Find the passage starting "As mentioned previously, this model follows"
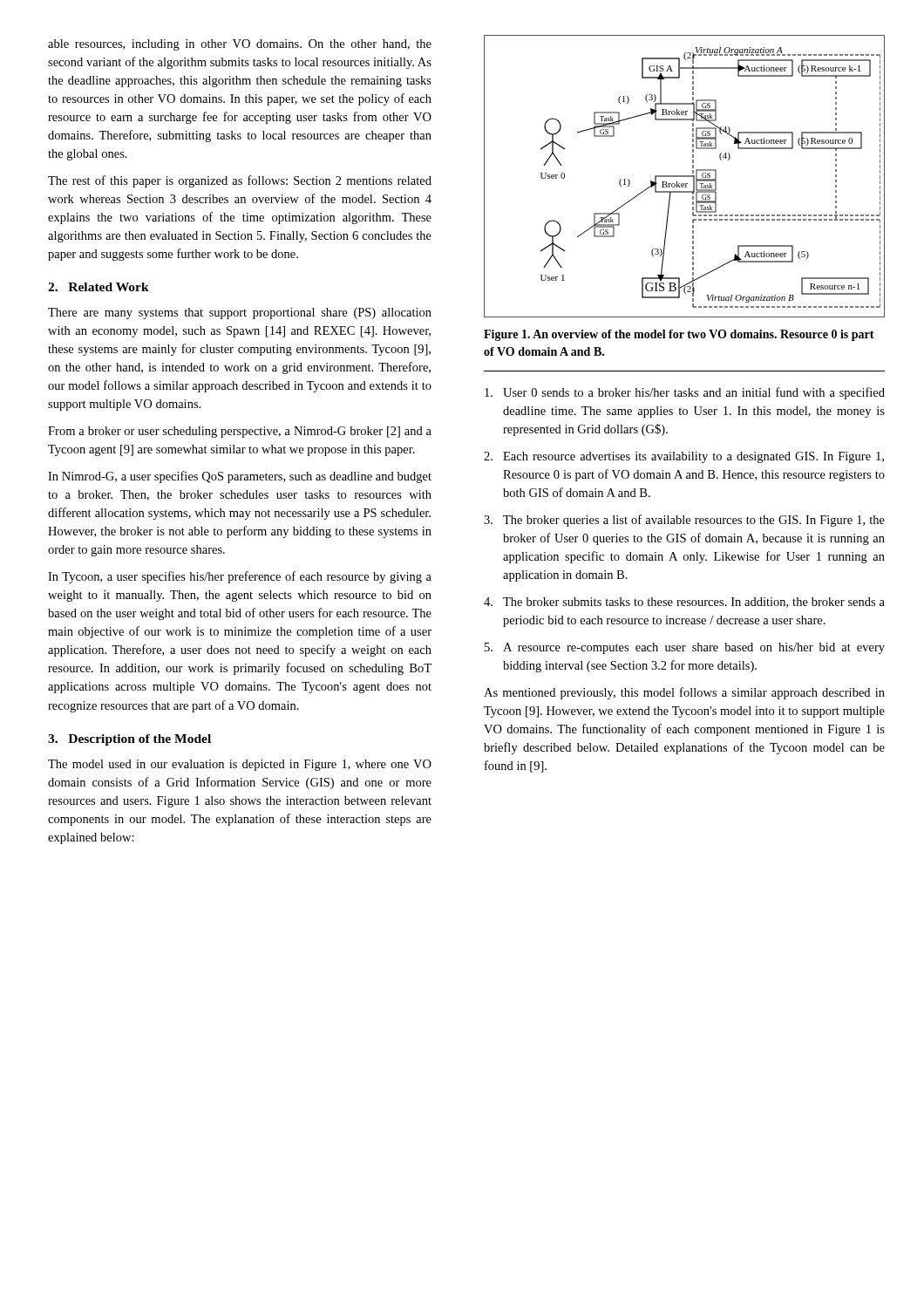The width and height of the screenshot is (924, 1308). pyautogui.click(x=684, y=730)
